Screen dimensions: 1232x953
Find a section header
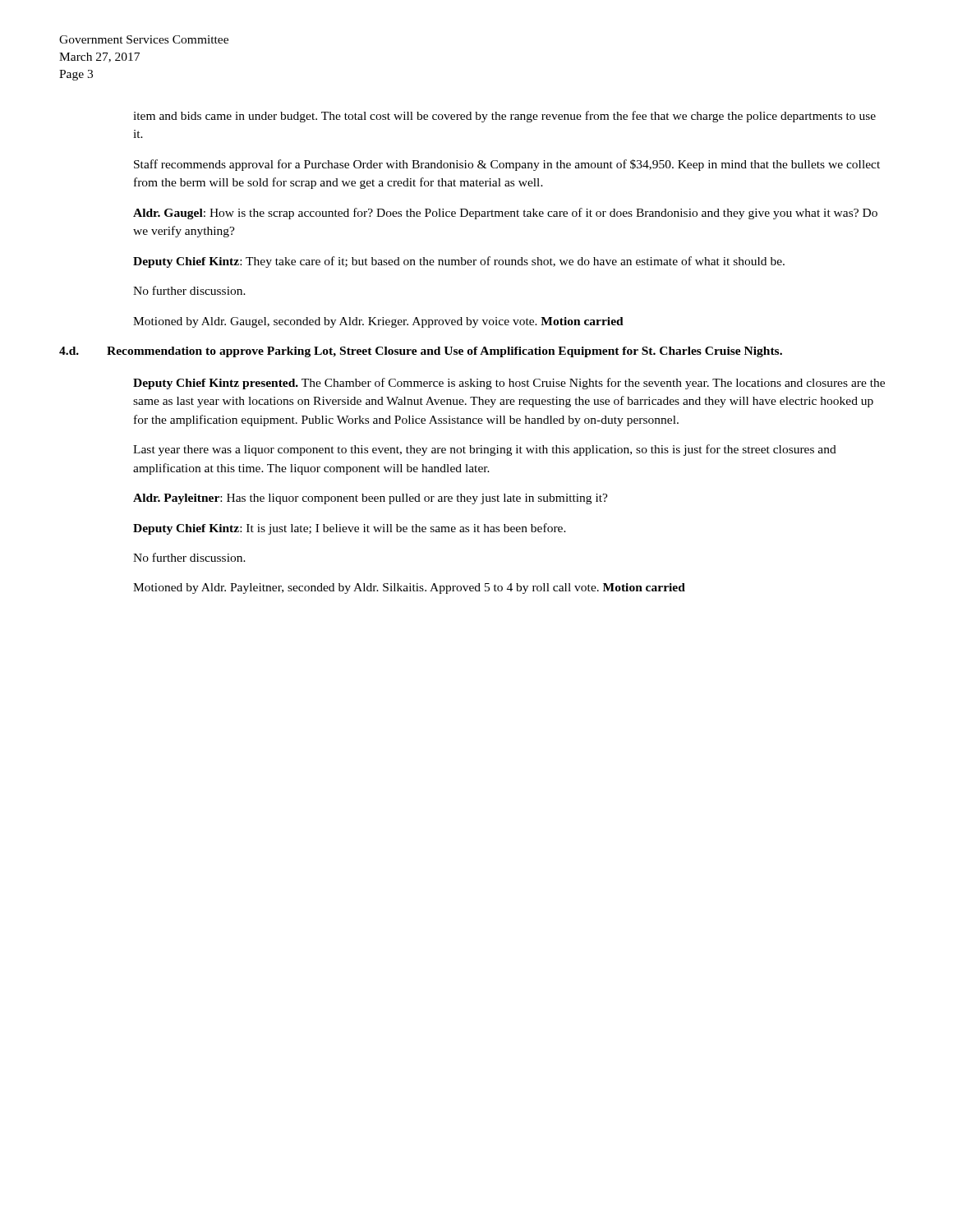click(421, 351)
